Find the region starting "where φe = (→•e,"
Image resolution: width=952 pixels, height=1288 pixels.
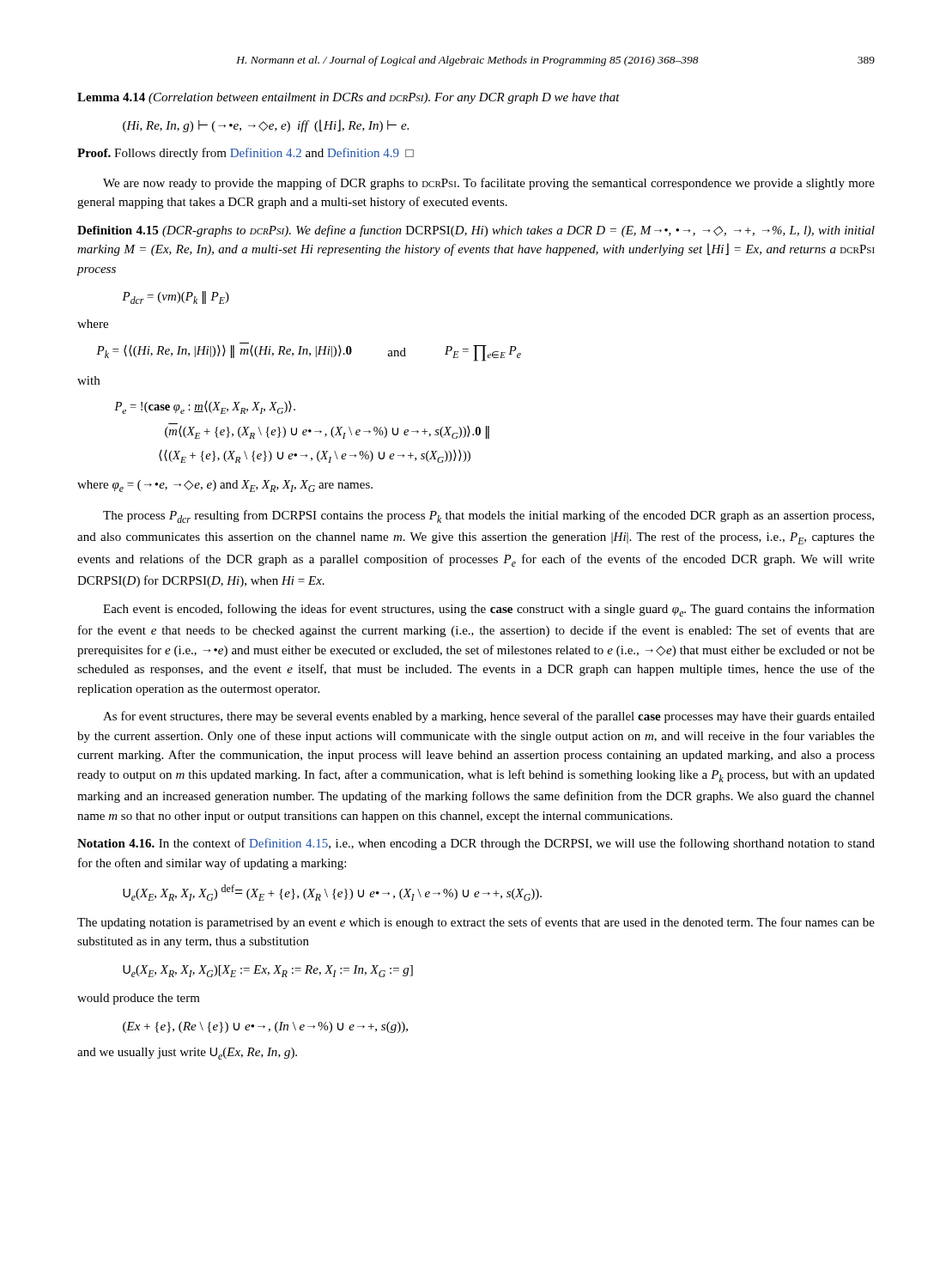click(225, 486)
